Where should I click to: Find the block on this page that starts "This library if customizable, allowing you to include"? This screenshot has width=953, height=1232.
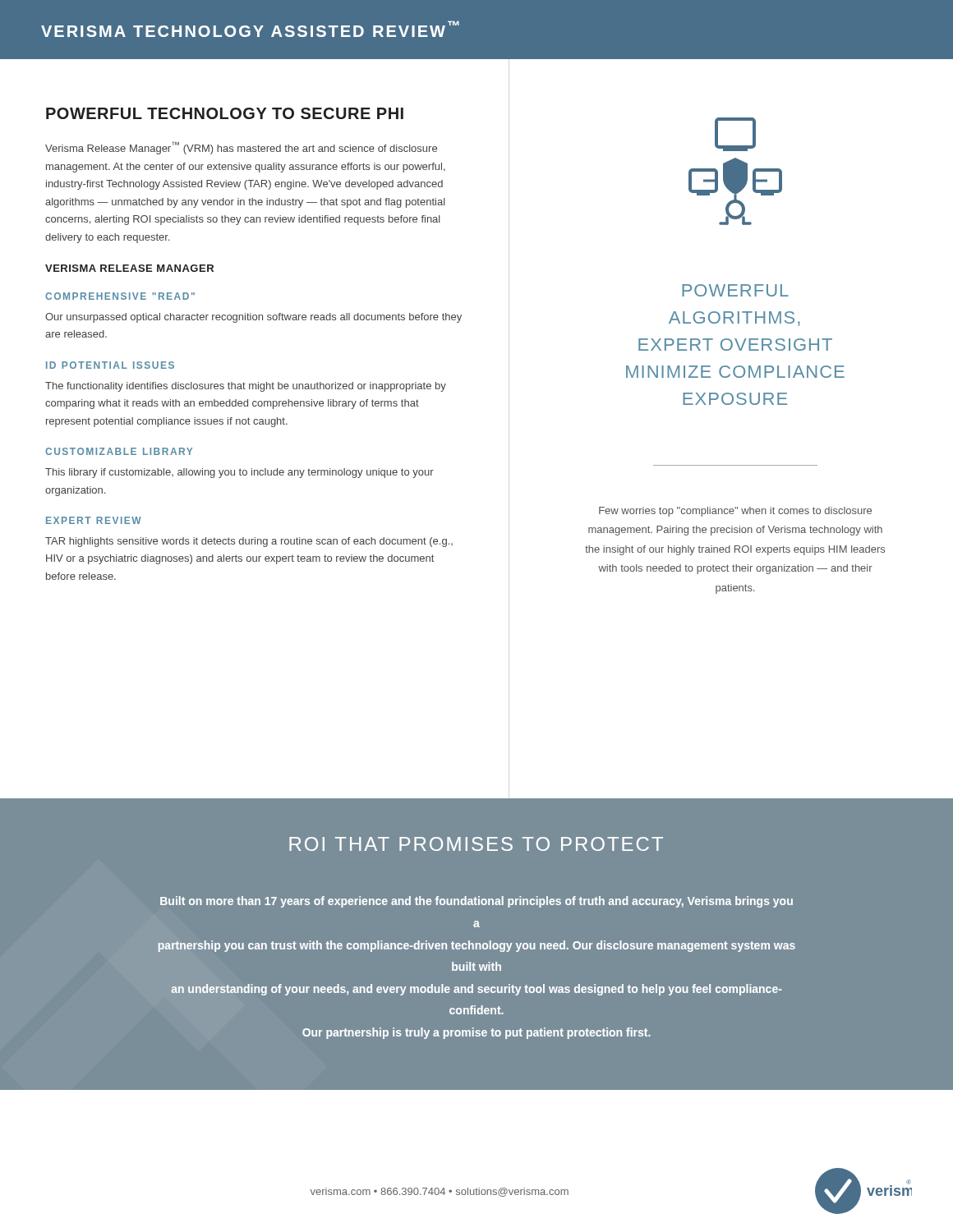pyautogui.click(x=254, y=481)
